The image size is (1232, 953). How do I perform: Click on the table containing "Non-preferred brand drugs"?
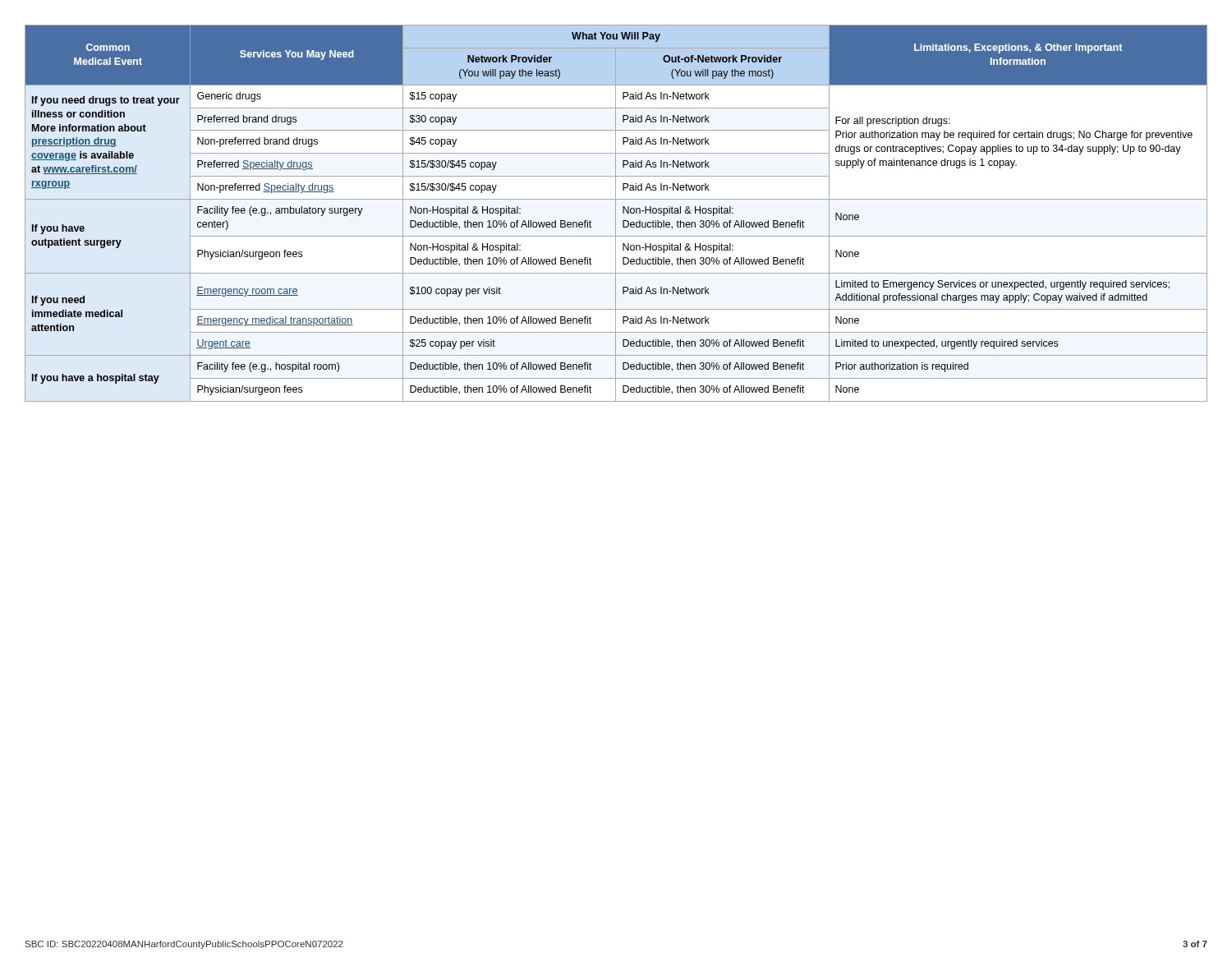(616, 213)
